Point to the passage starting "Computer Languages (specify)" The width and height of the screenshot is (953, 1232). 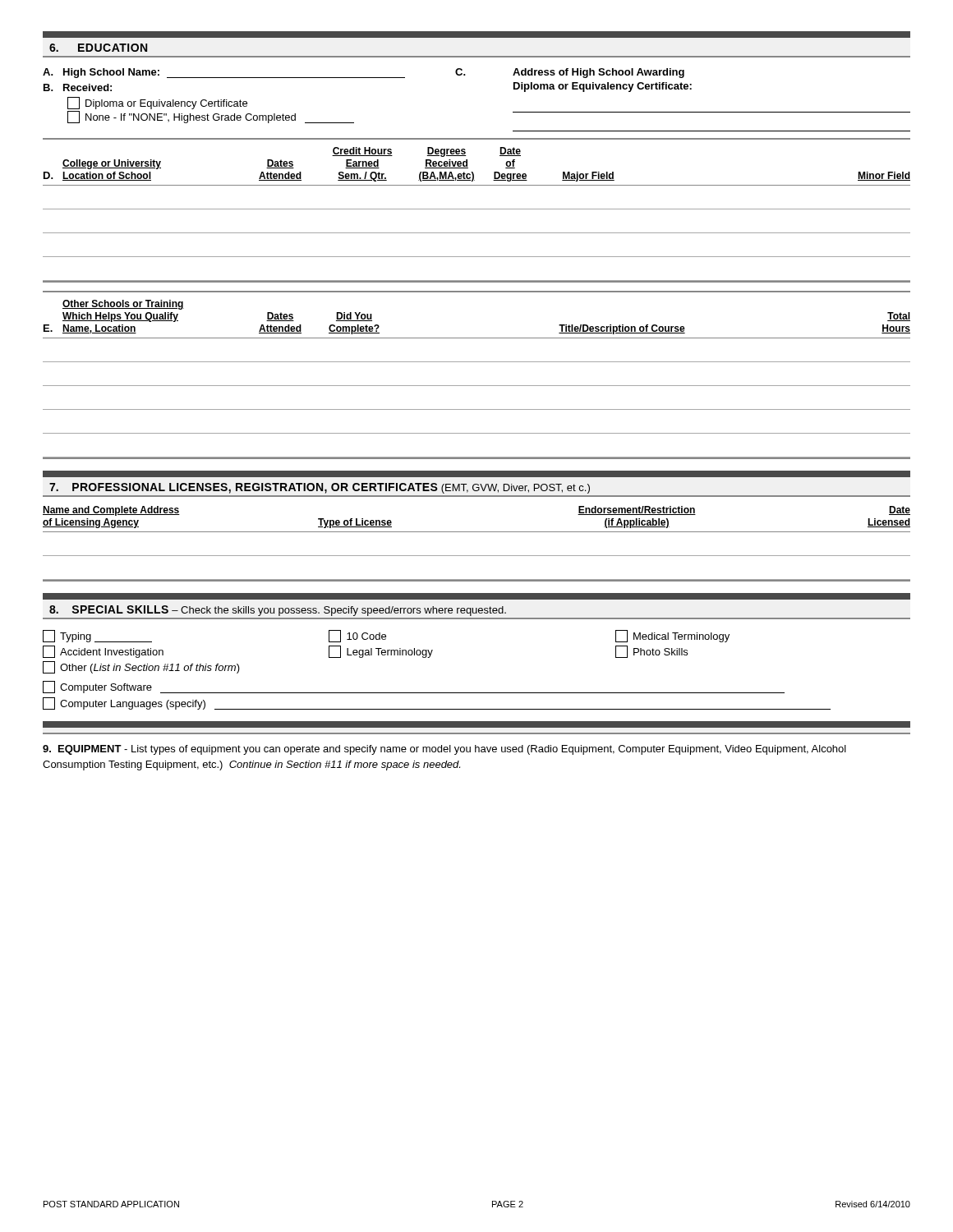point(437,703)
